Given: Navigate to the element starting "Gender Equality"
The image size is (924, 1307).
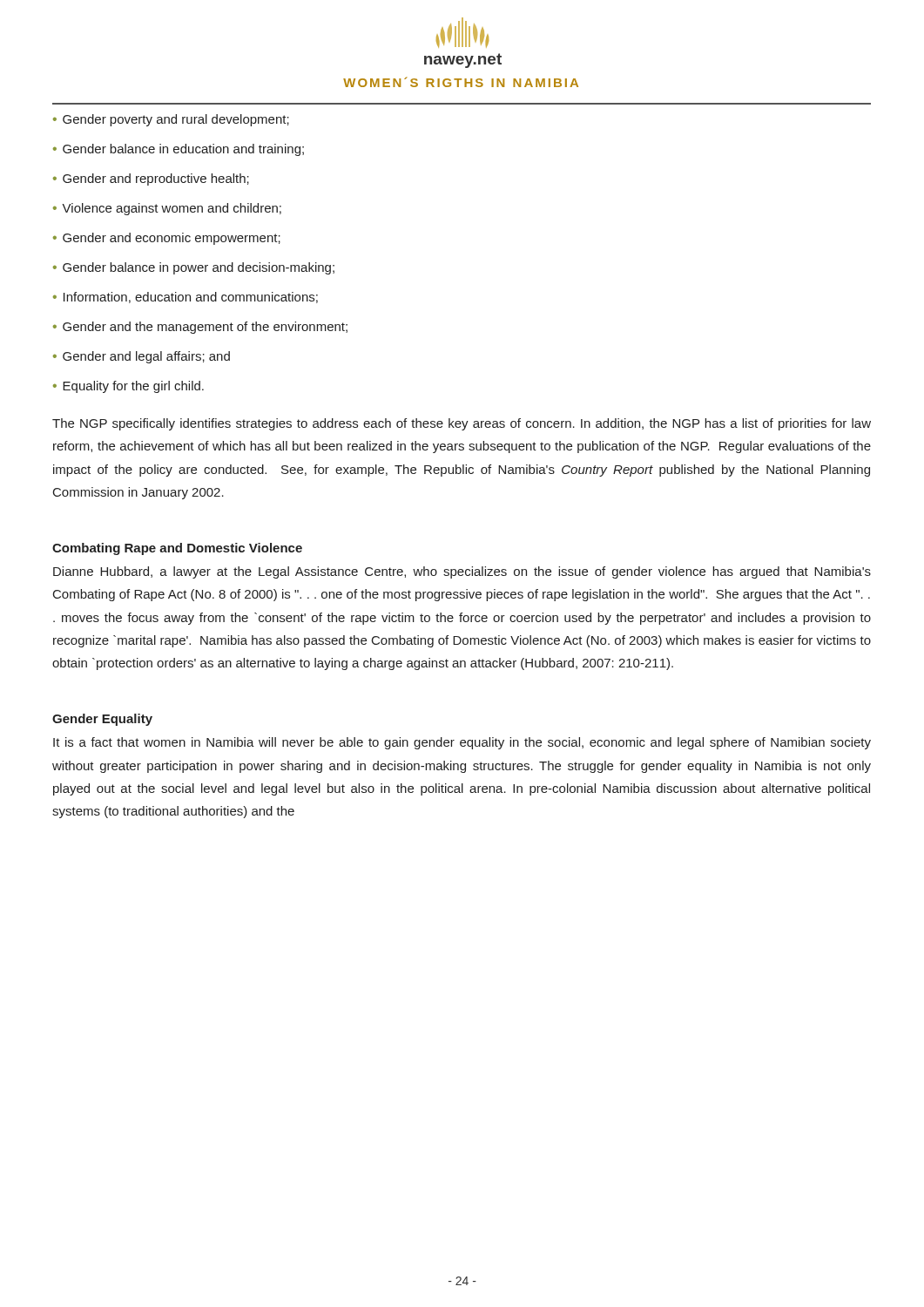Looking at the screenshot, I should pyautogui.click(x=102, y=719).
